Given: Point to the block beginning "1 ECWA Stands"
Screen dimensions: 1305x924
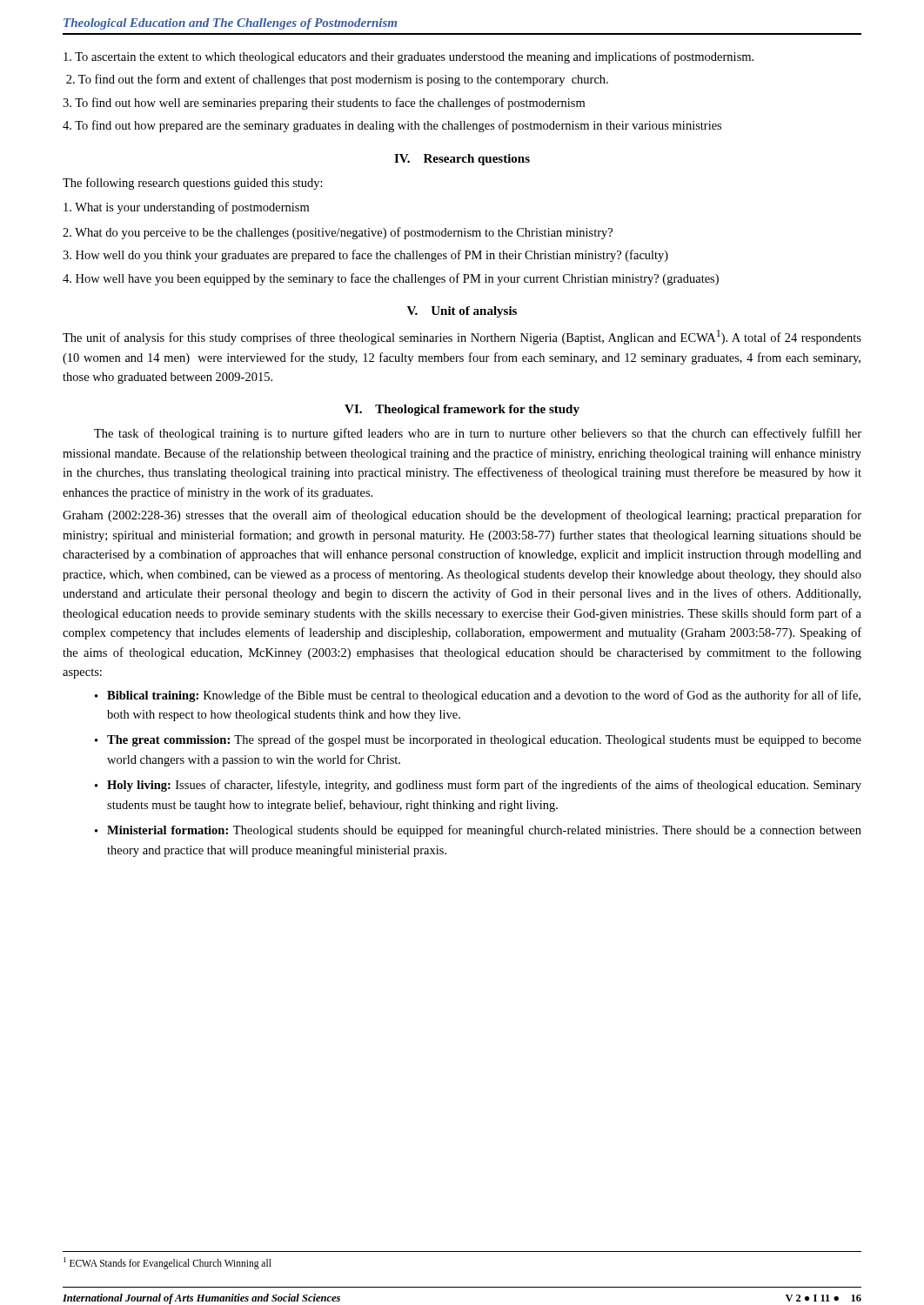Looking at the screenshot, I should click(167, 1262).
